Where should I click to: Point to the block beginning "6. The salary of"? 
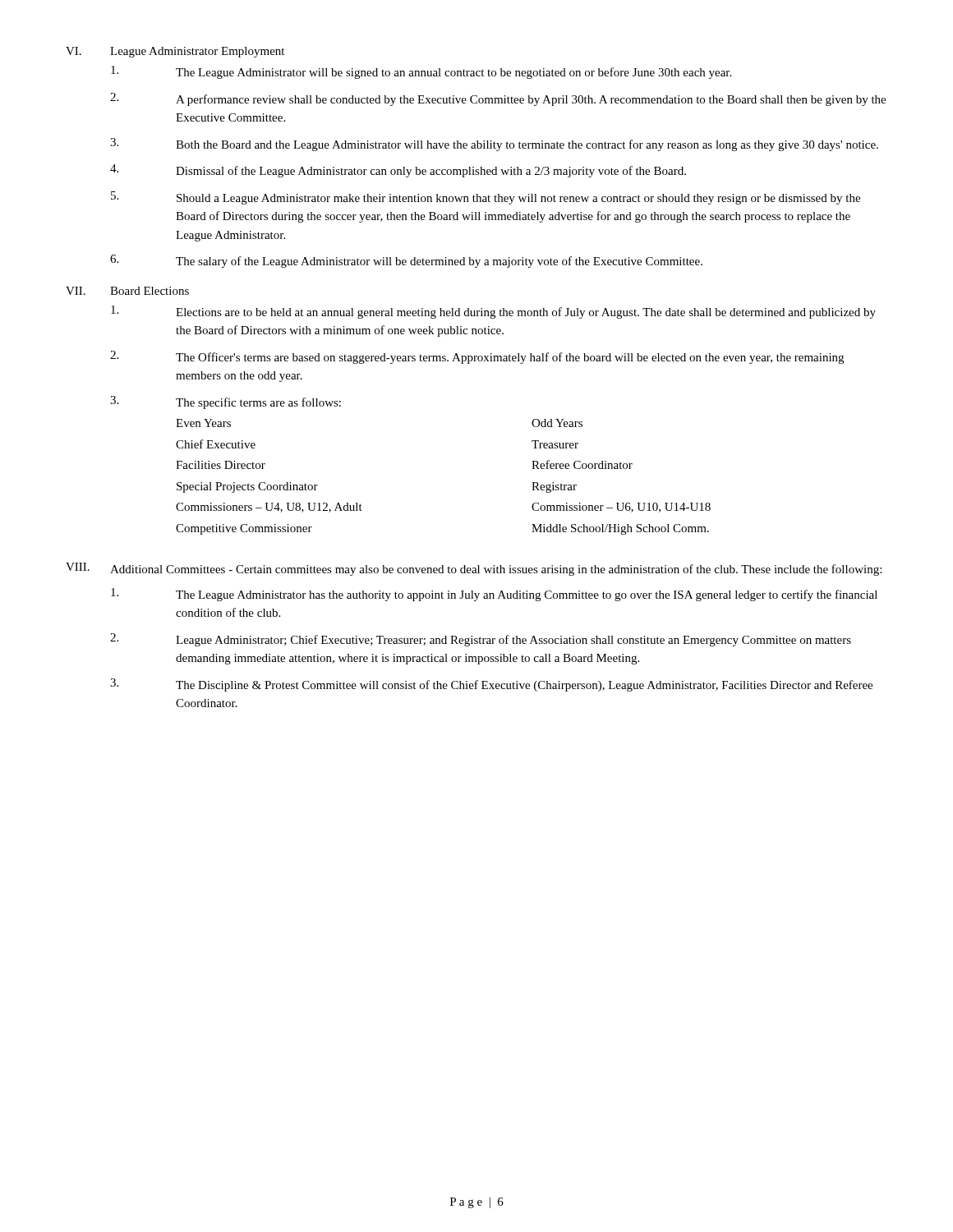point(476,261)
